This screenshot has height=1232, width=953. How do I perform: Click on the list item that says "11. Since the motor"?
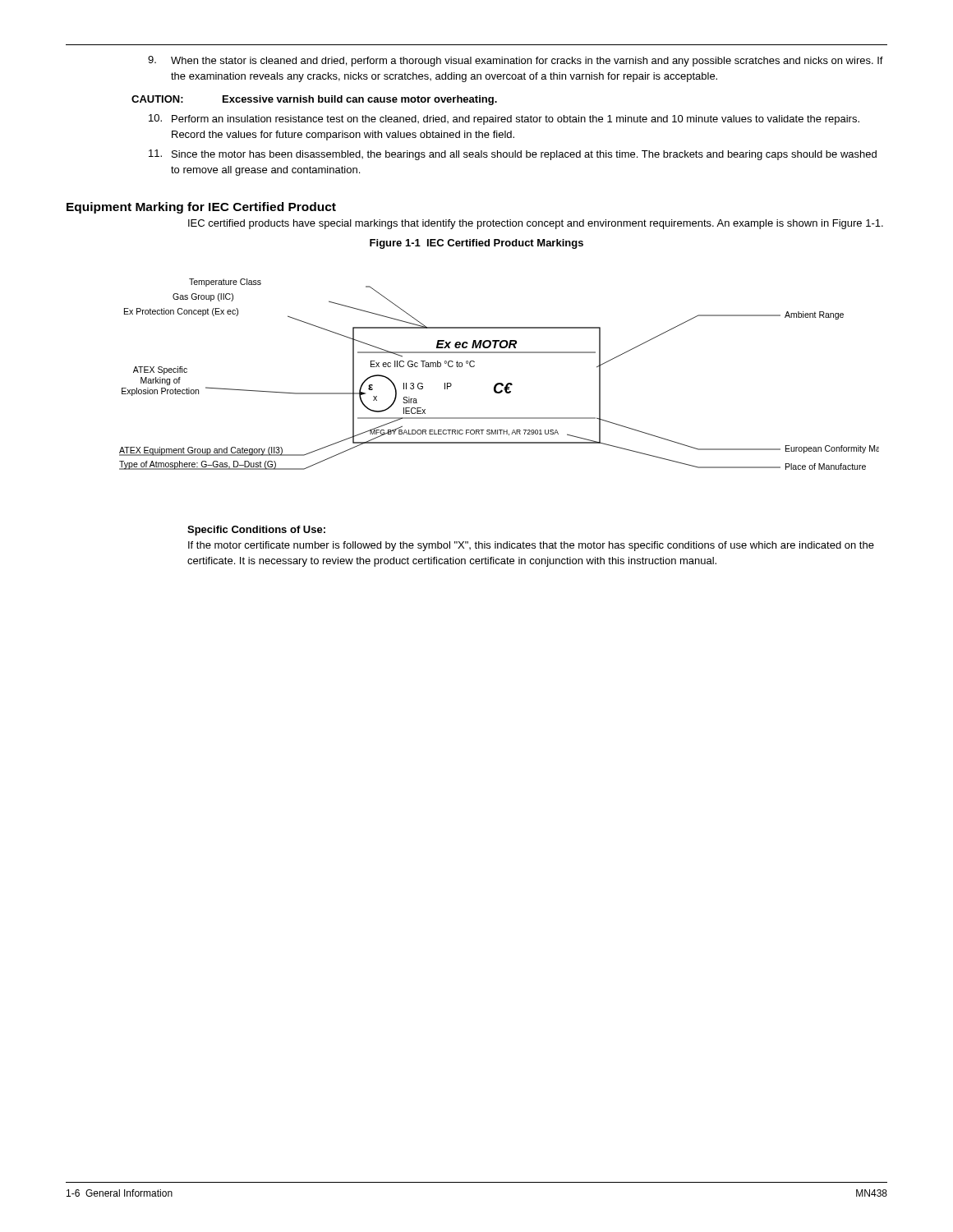pos(518,163)
